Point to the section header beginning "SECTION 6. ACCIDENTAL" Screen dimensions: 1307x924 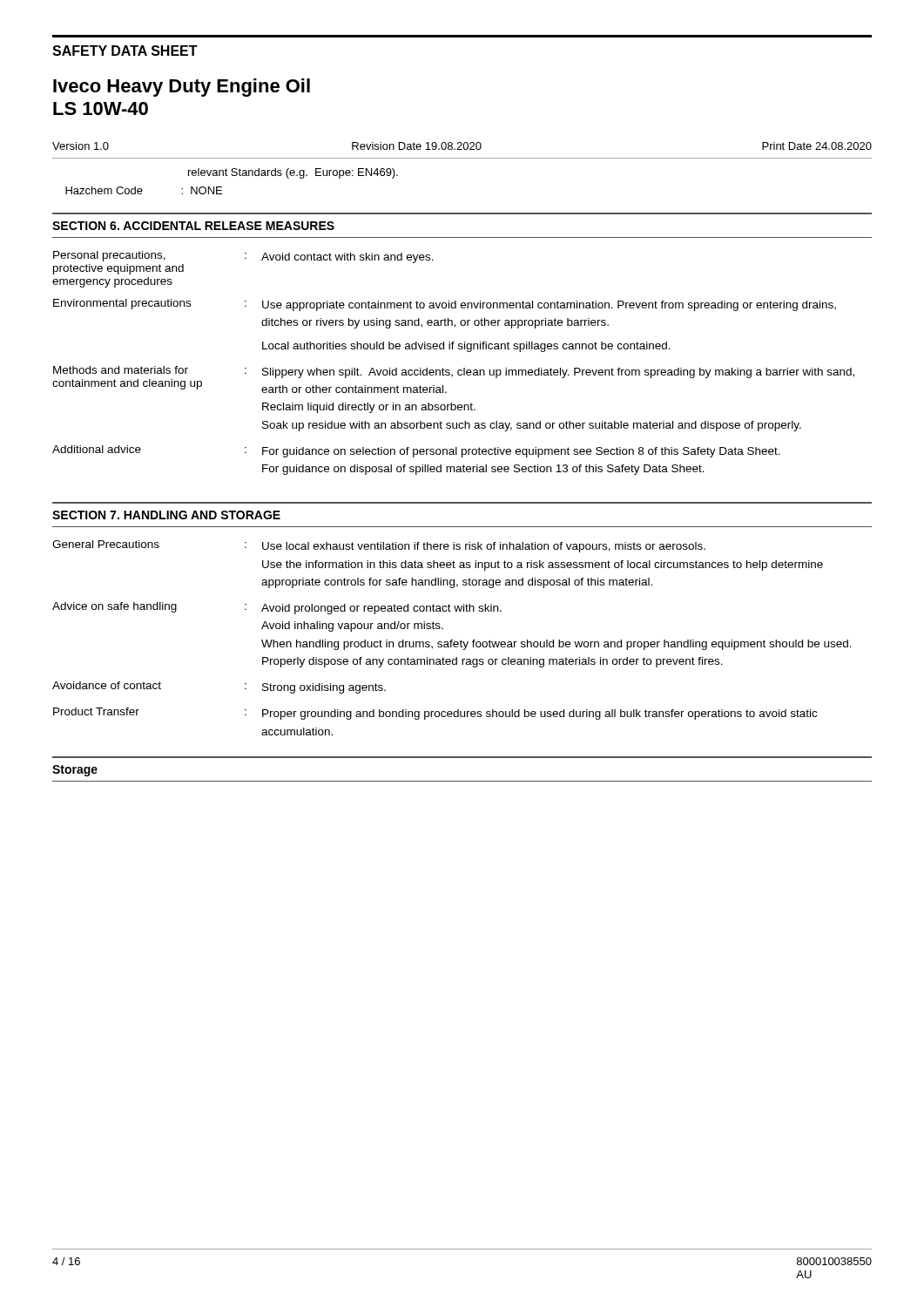click(x=193, y=226)
